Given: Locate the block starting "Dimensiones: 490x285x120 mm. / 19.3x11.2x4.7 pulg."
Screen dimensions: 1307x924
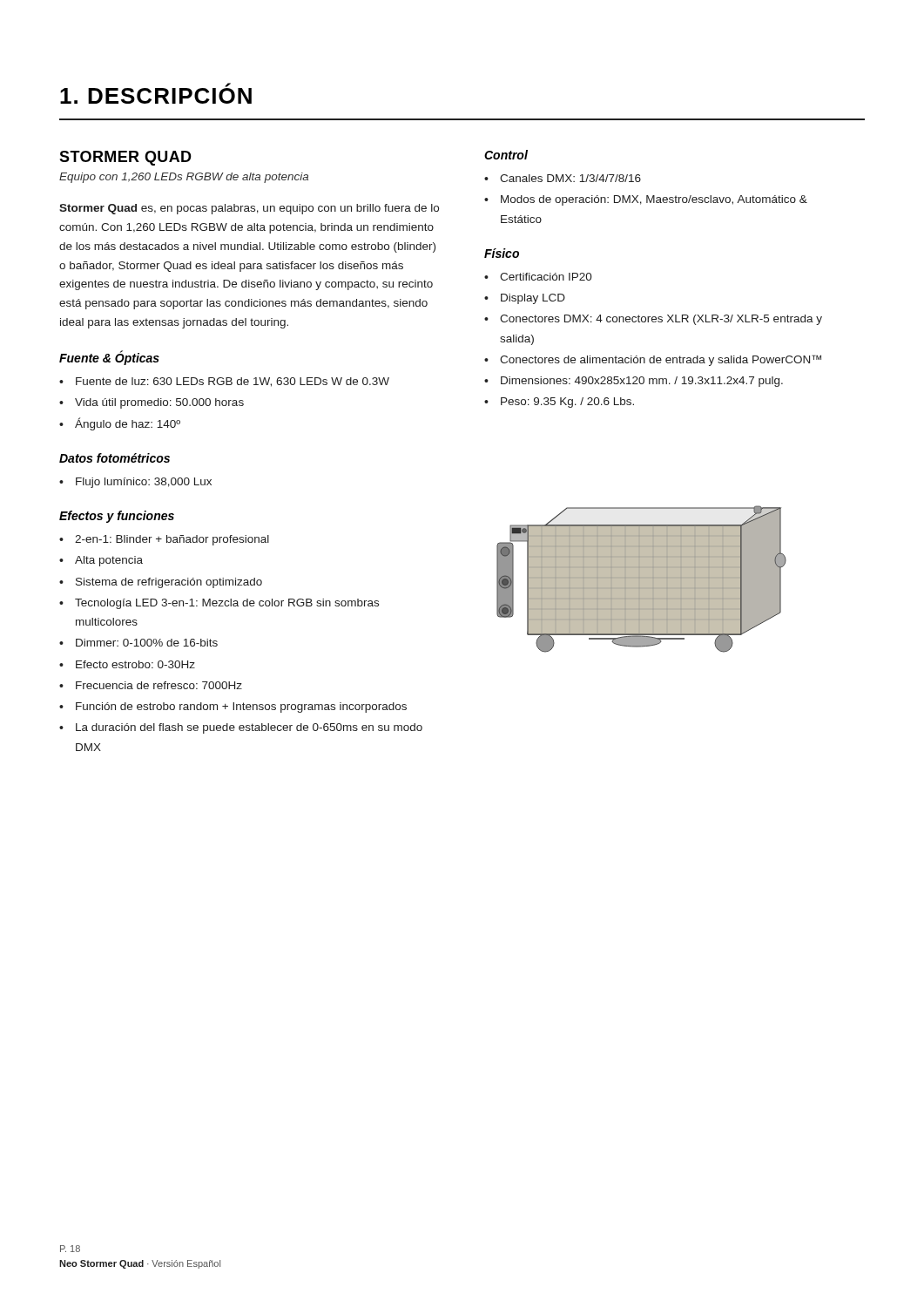Looking at the screenshot, I should point(642,380).
